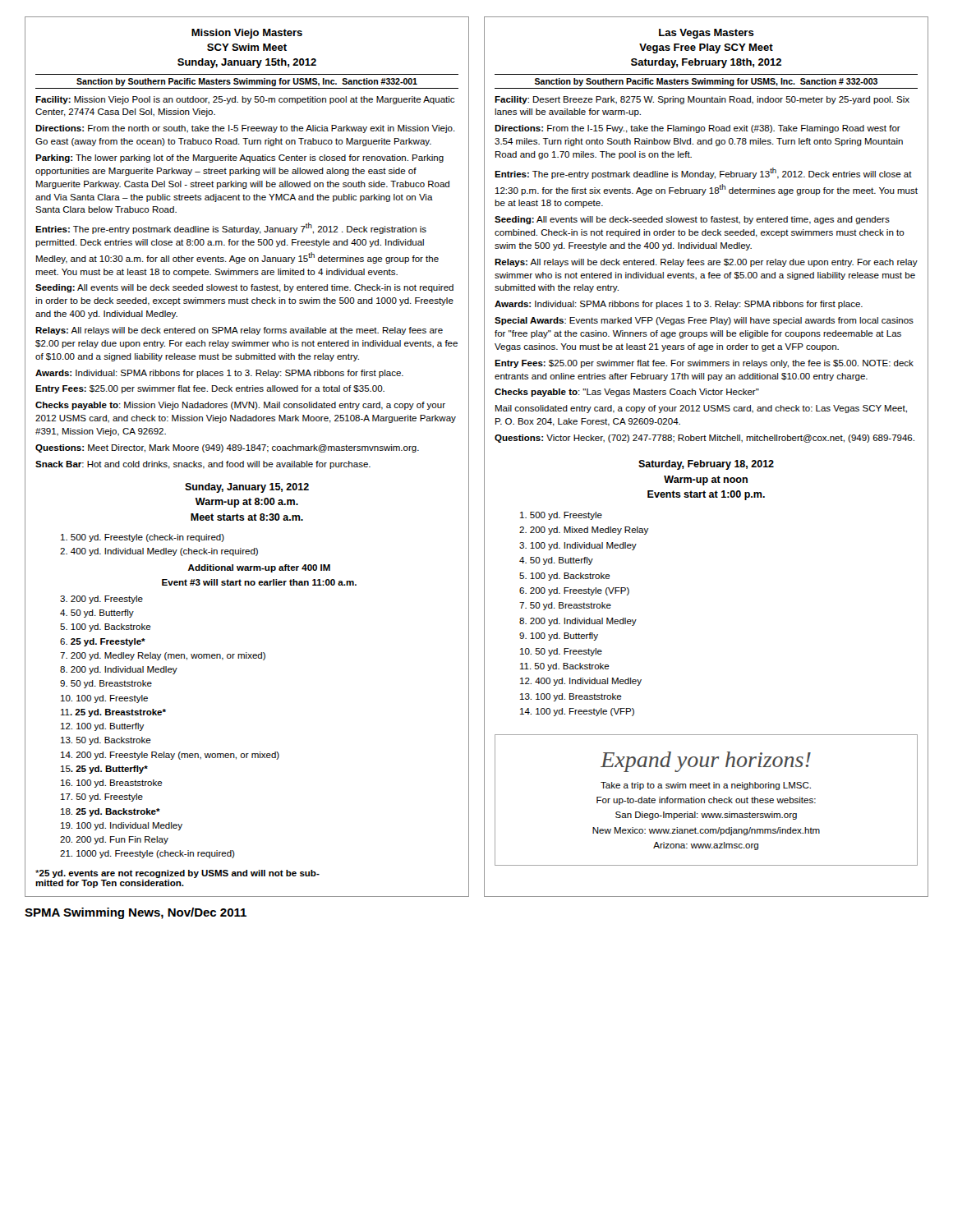The image size is (953, 1232).
Task: Locate the passage starting "19. 100 yd. Individual Medley"
Action: 121,825
